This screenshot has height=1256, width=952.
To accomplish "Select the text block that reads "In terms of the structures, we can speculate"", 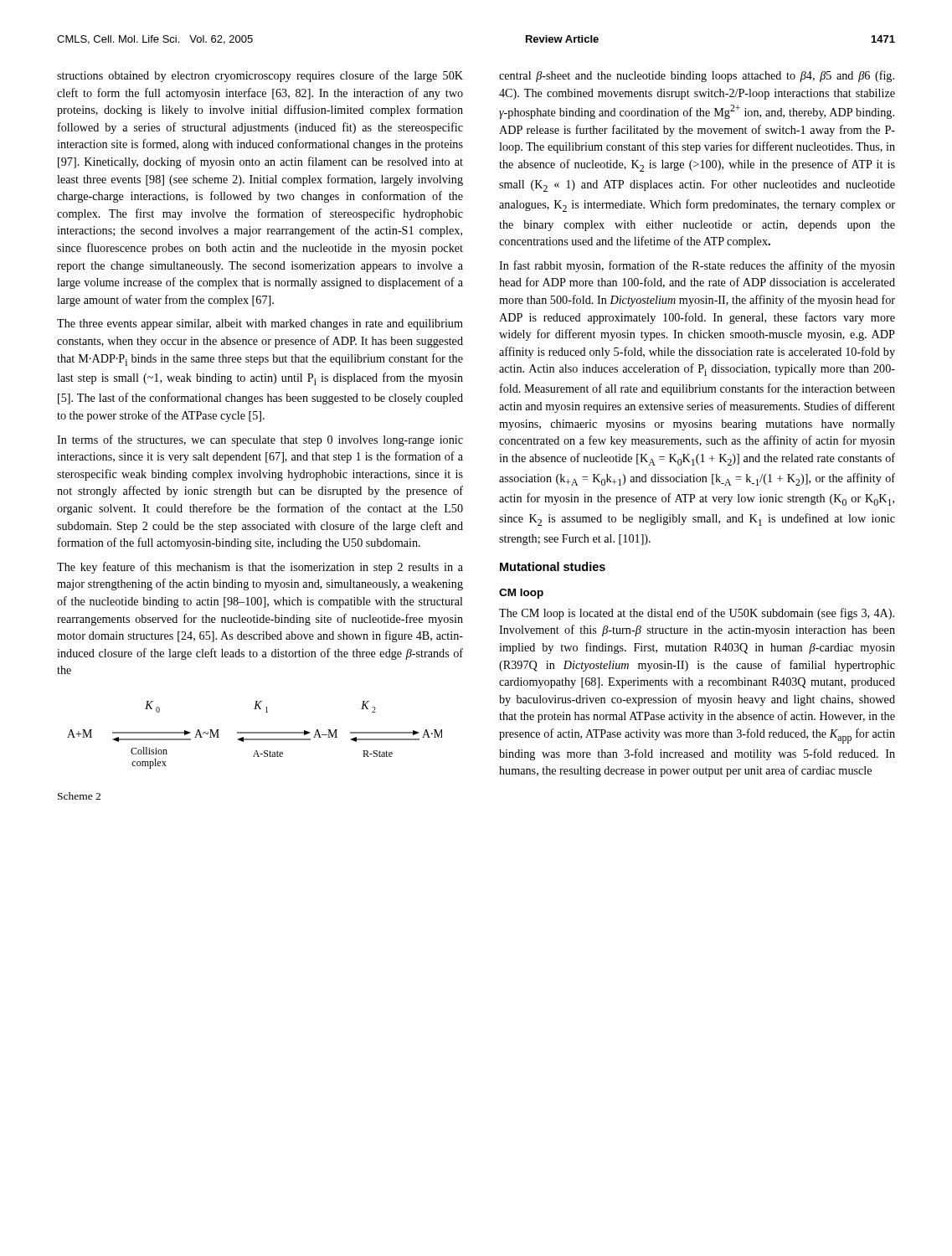I will click(x=260, y=491).
